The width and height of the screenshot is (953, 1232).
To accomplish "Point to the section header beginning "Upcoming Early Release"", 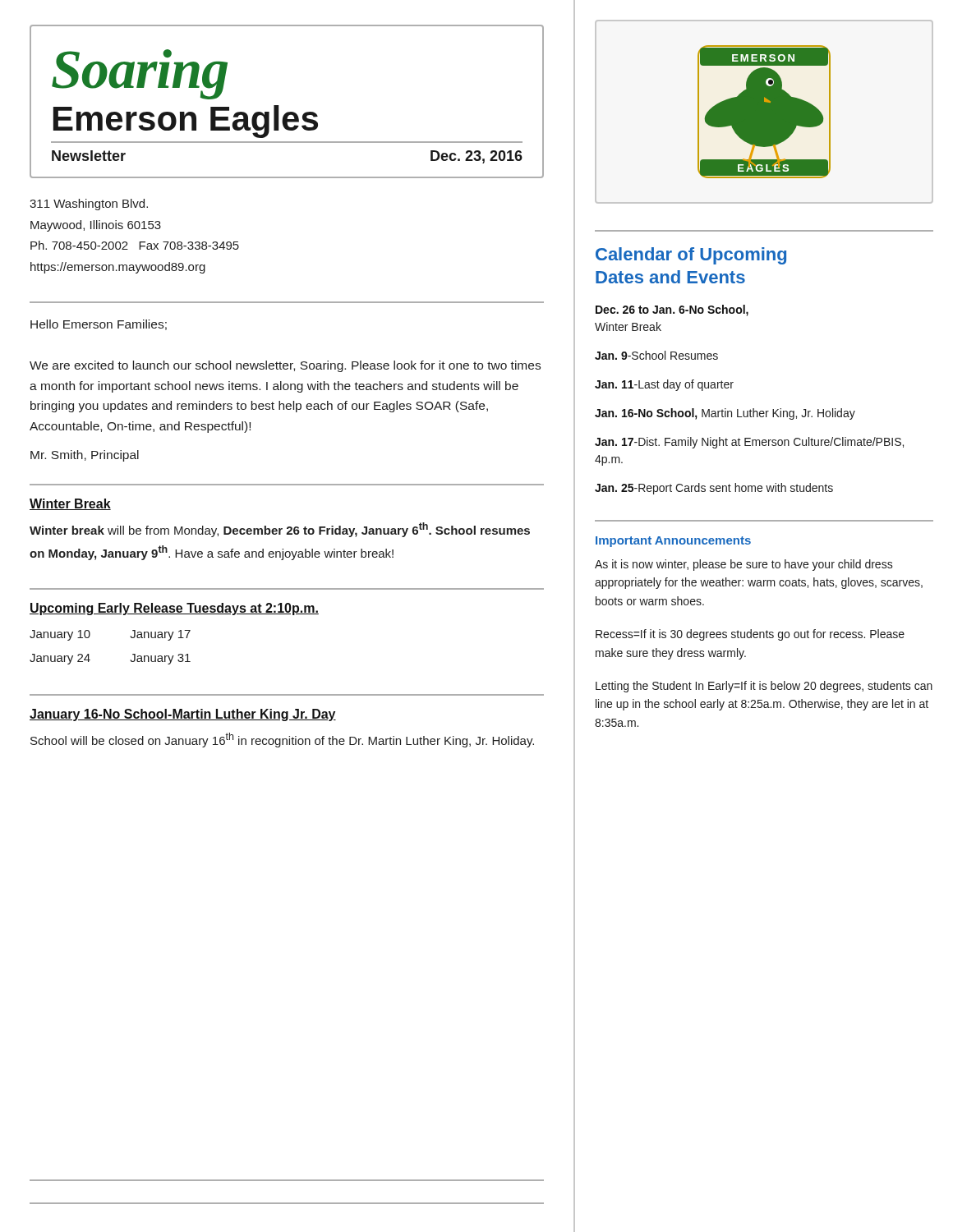I will pyautogui.click(x=174, y=608).
